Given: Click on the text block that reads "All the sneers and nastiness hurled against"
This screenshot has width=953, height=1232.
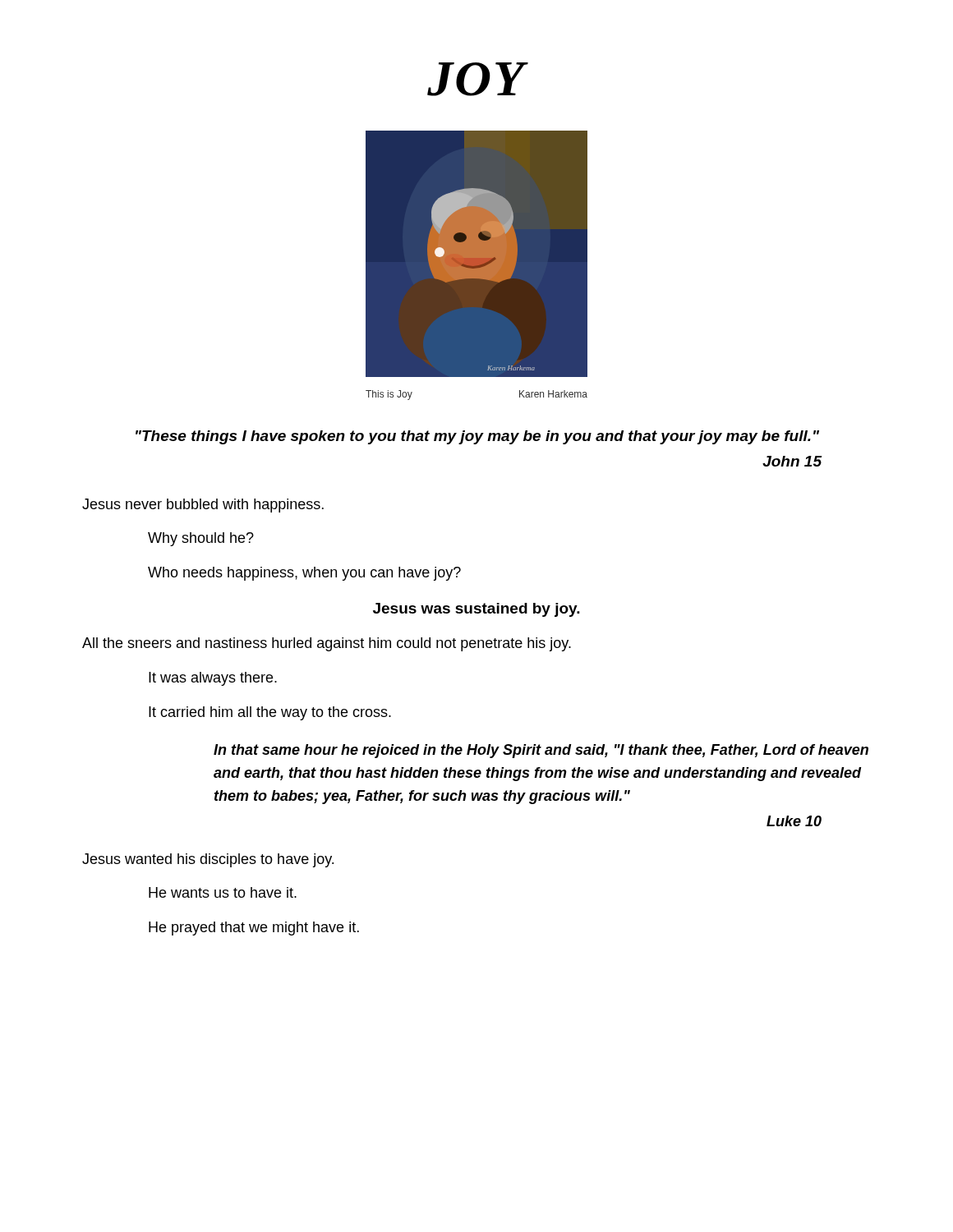Looking at the screenshot, I should point(327,643).
